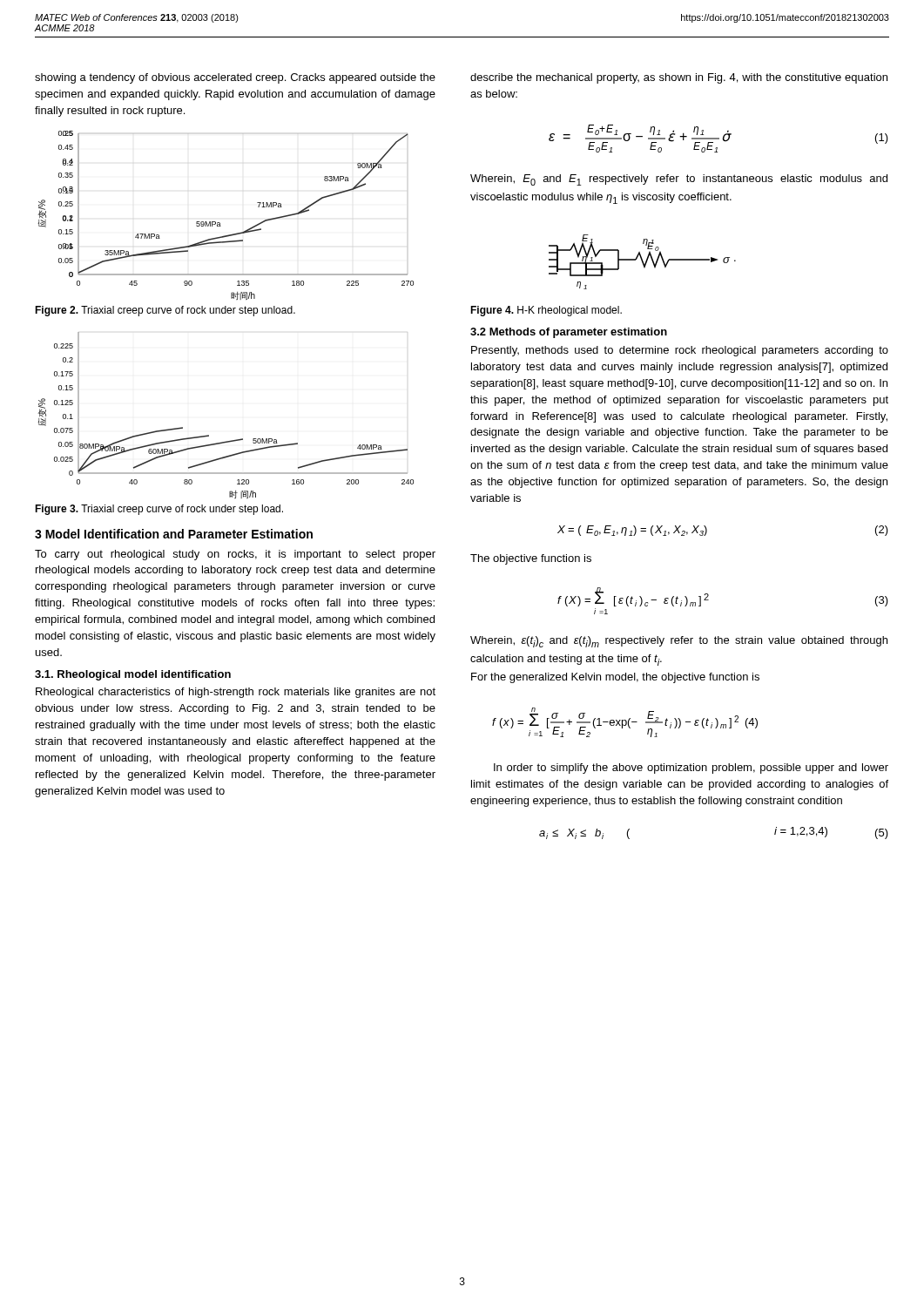Where is the formula that starts "X = ( E 0 , E 1"?
The height and width of the screenshot is (1307, 924).
pos(631,531)
